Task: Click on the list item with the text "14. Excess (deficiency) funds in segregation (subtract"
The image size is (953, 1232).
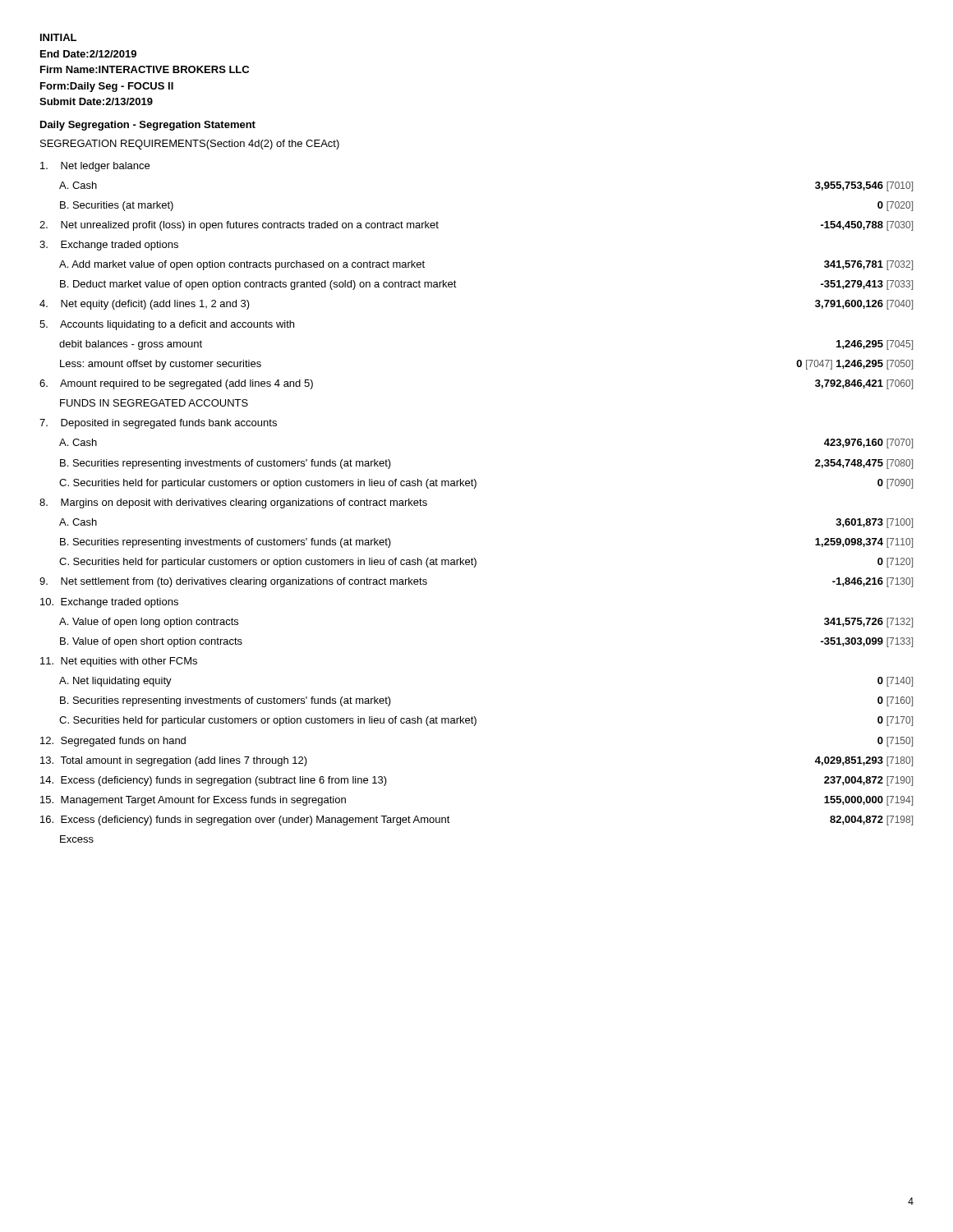Action: [207, 781]
